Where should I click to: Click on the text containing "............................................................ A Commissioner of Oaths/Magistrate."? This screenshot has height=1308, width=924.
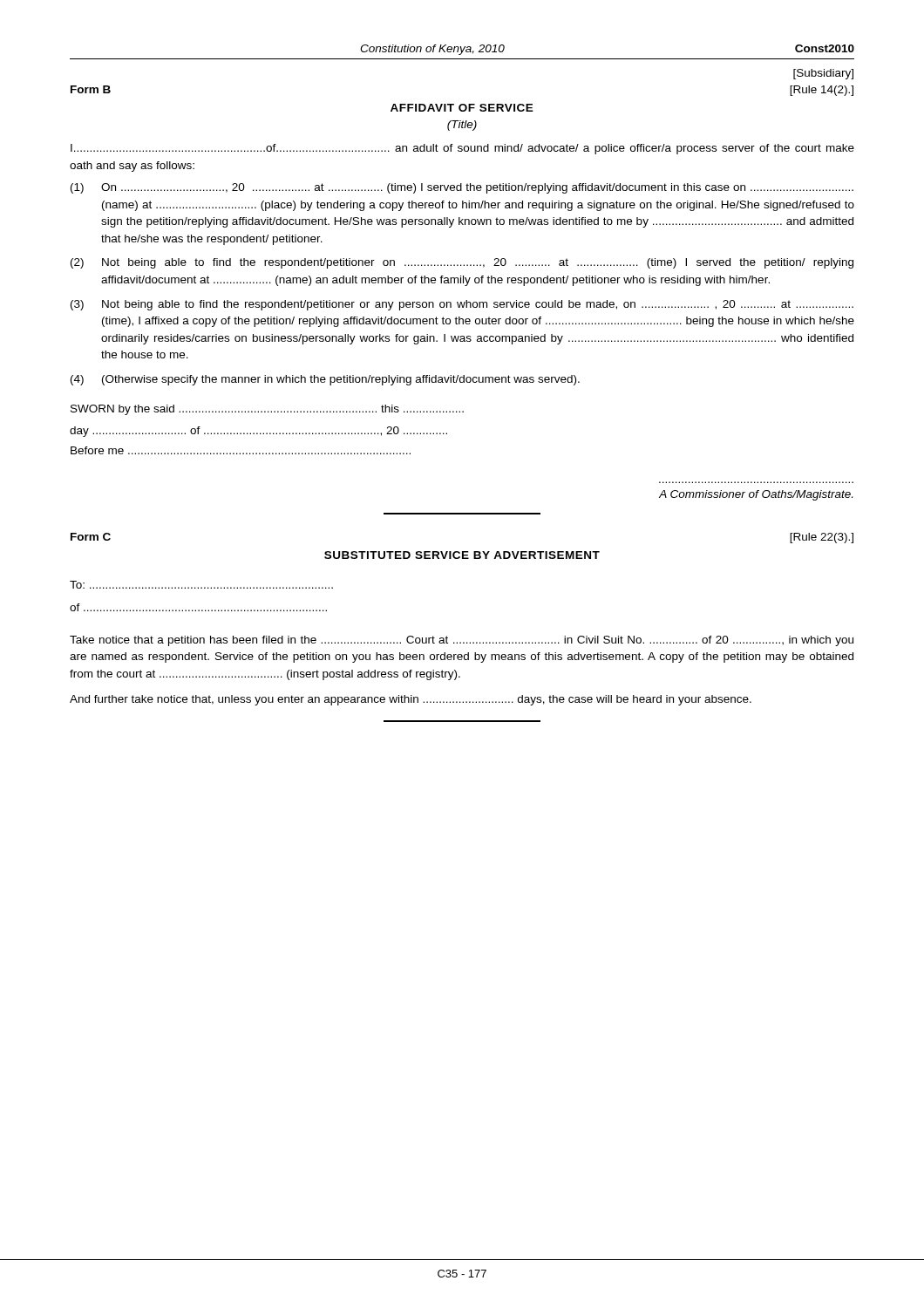(756, 495)
